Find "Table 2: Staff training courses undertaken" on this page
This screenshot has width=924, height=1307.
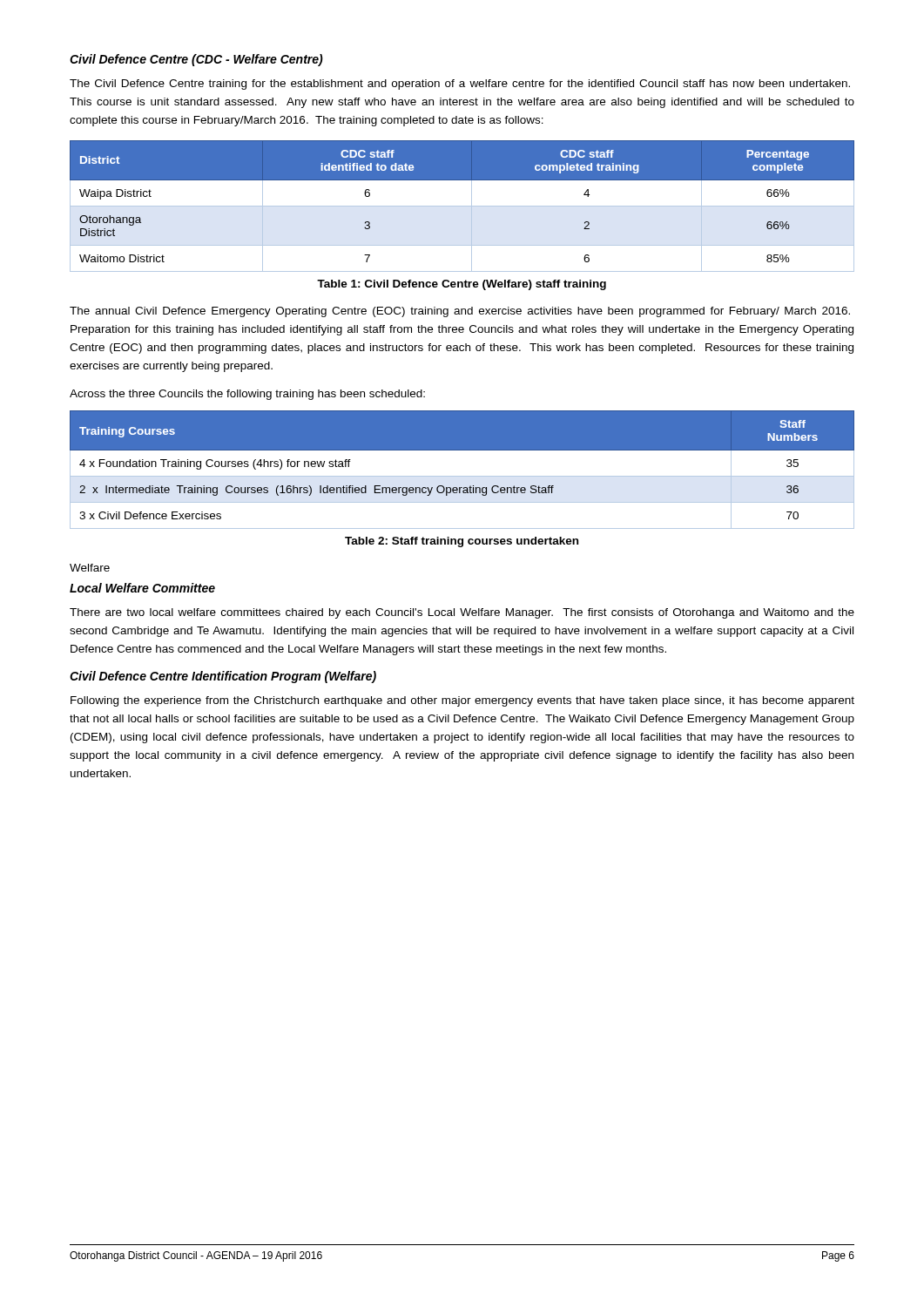click(462, 541)
